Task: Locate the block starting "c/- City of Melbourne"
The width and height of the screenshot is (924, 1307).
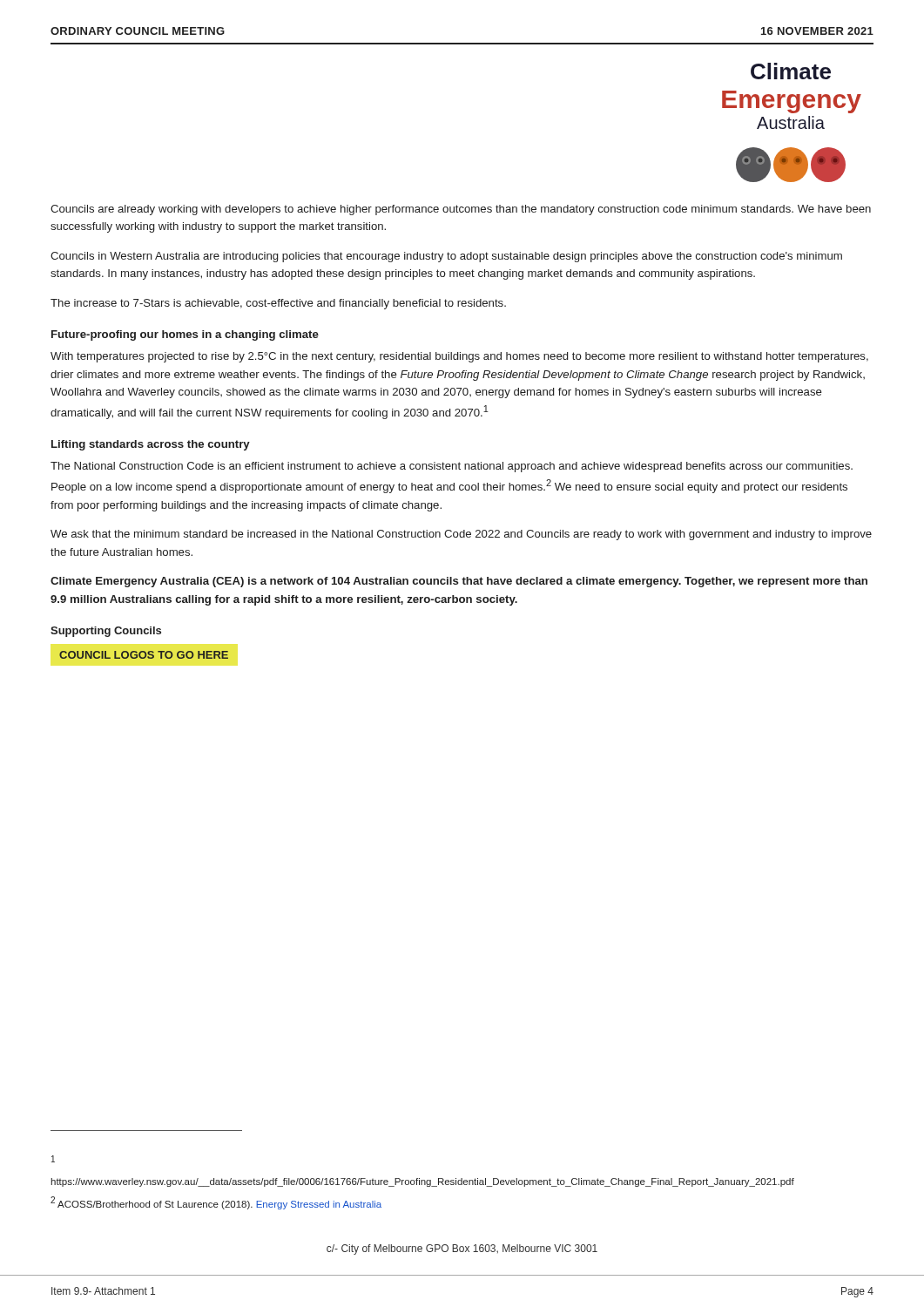Action: [x=462, y=1249]
